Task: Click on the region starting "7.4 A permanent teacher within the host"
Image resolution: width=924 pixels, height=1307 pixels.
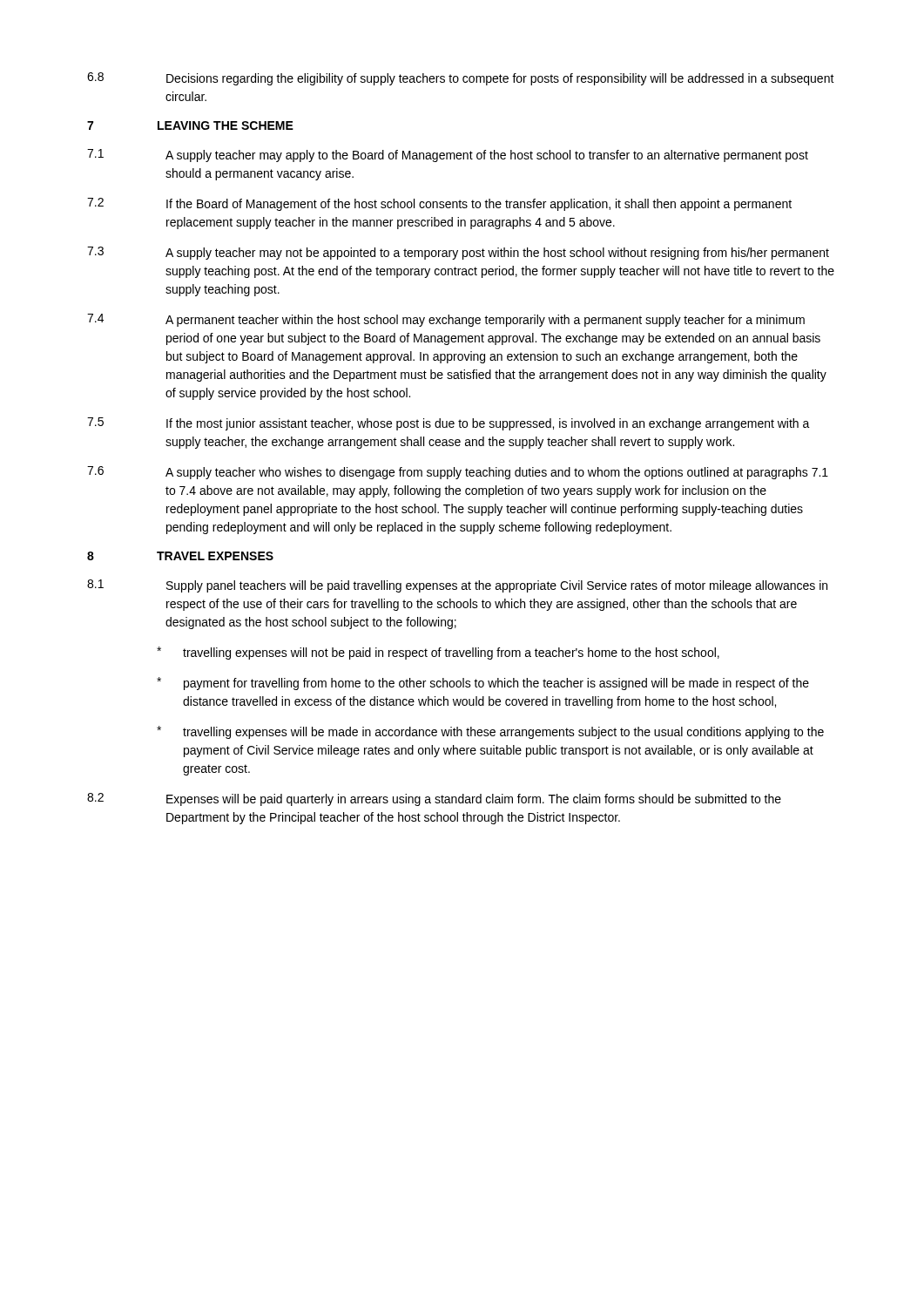Action: [x=462, y=357]
